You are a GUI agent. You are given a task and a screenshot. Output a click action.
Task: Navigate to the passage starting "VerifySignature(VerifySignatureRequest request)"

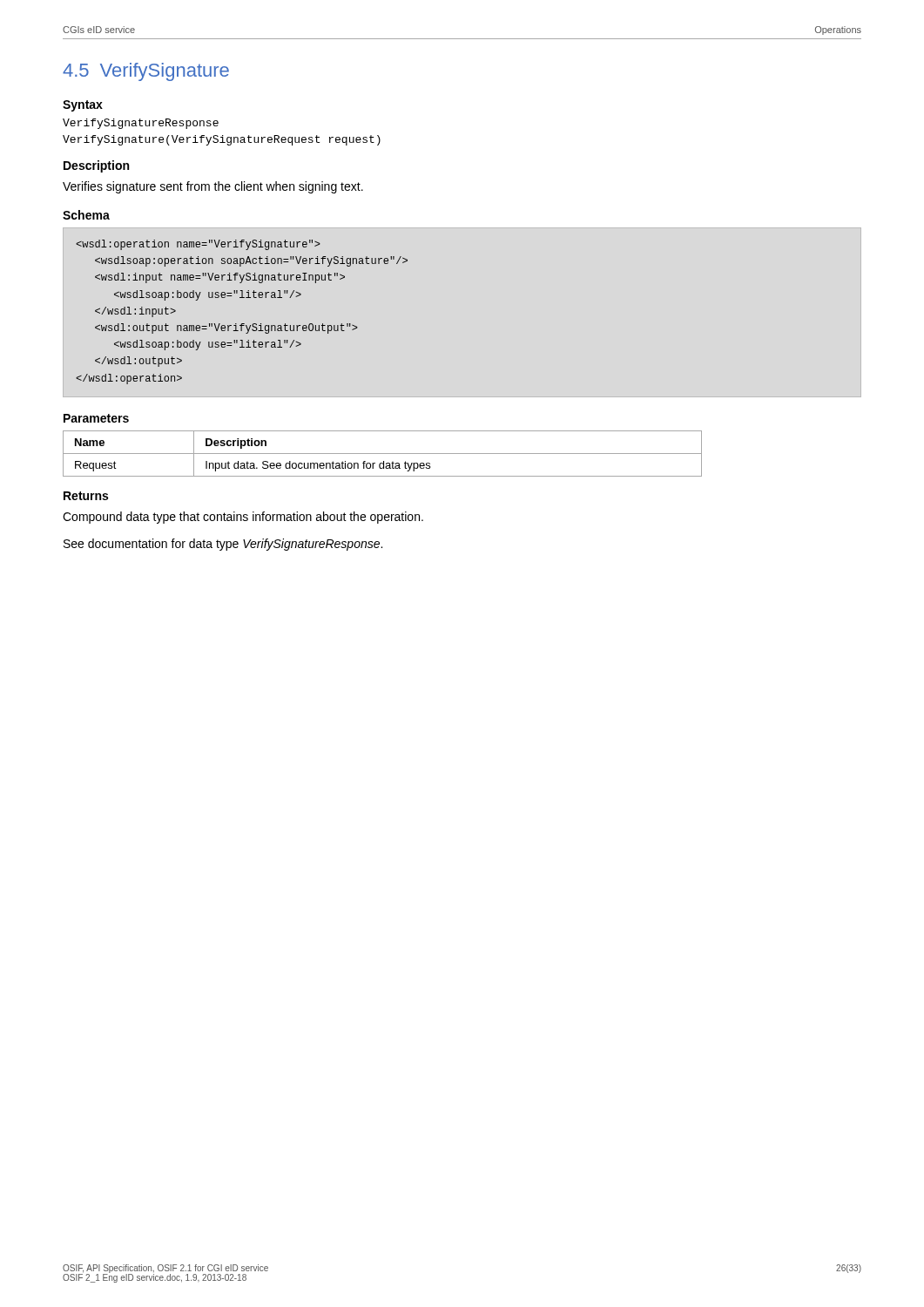pos(222,140)
